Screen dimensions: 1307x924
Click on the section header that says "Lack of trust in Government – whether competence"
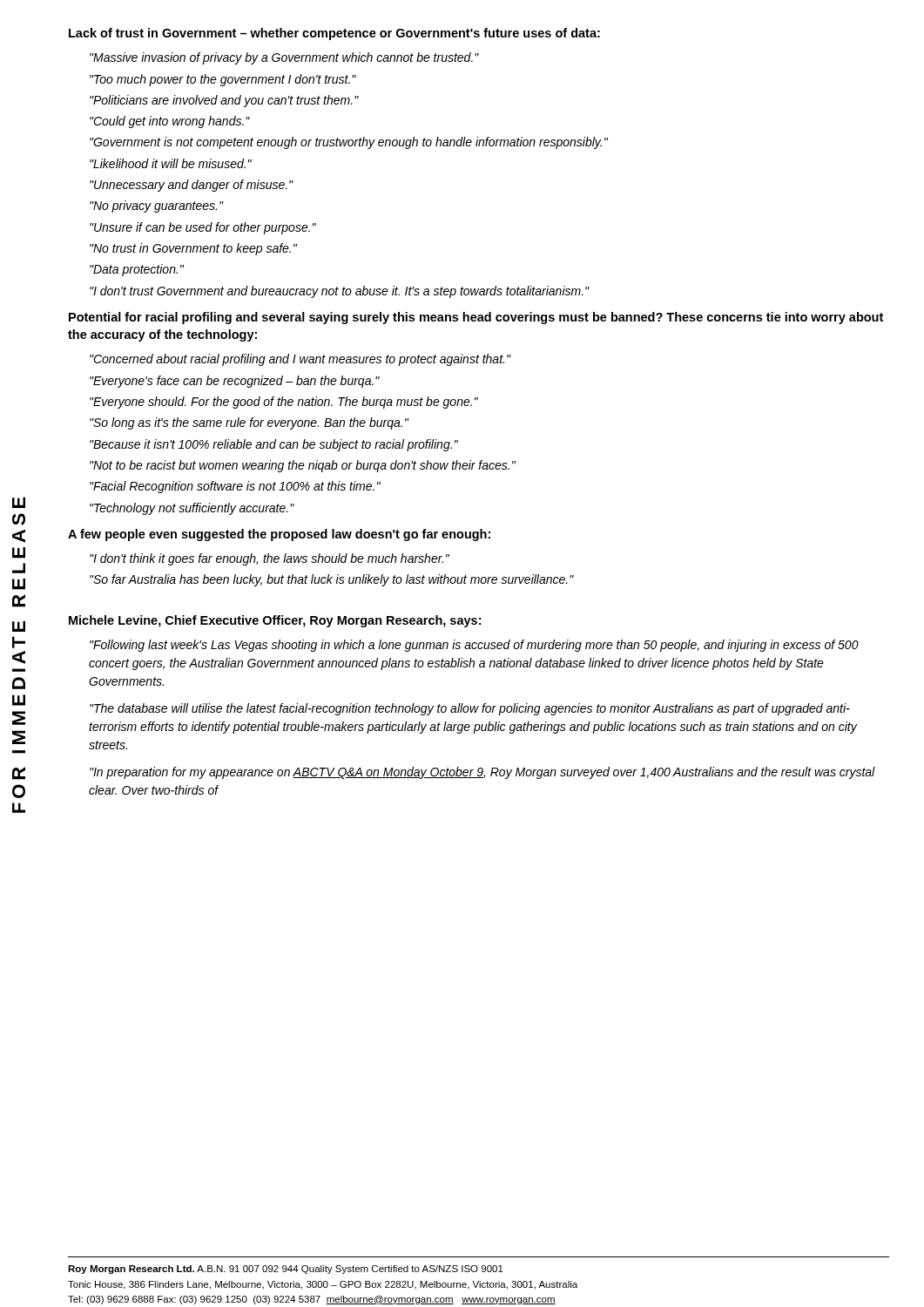334,33
